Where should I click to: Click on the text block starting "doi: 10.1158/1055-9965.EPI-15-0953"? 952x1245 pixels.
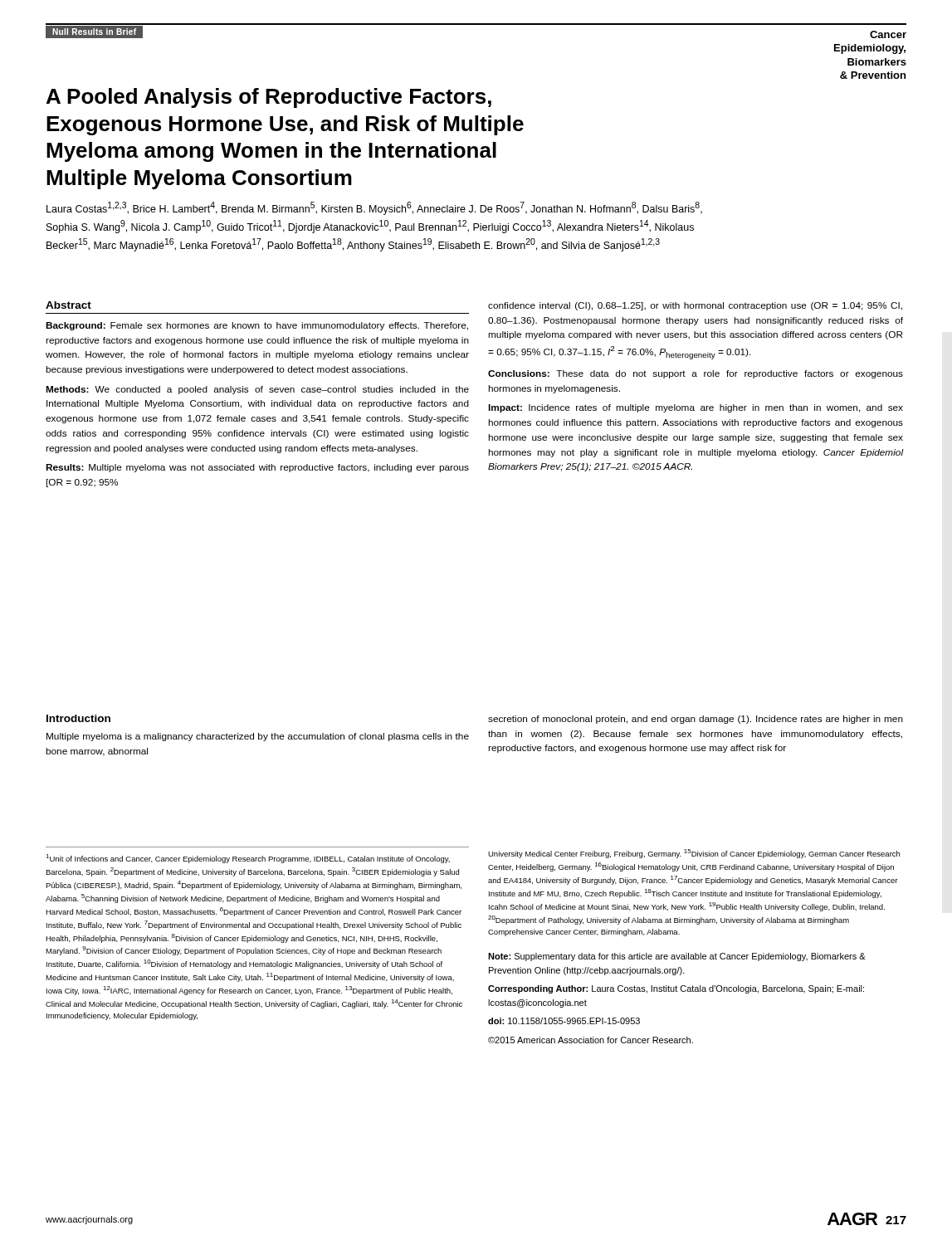coord(564,1021)
